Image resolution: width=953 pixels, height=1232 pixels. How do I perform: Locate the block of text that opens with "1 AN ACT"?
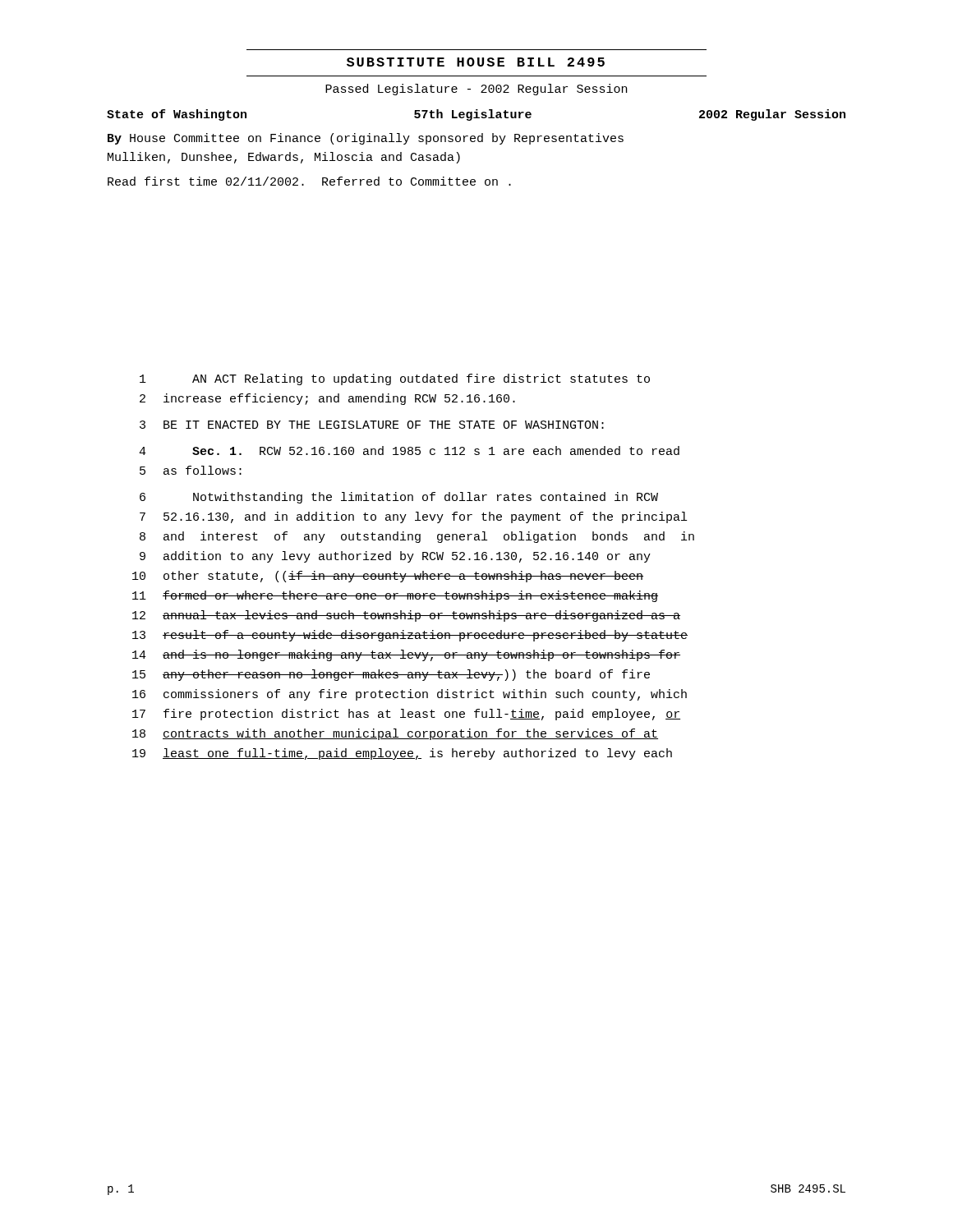coord(476,380)
